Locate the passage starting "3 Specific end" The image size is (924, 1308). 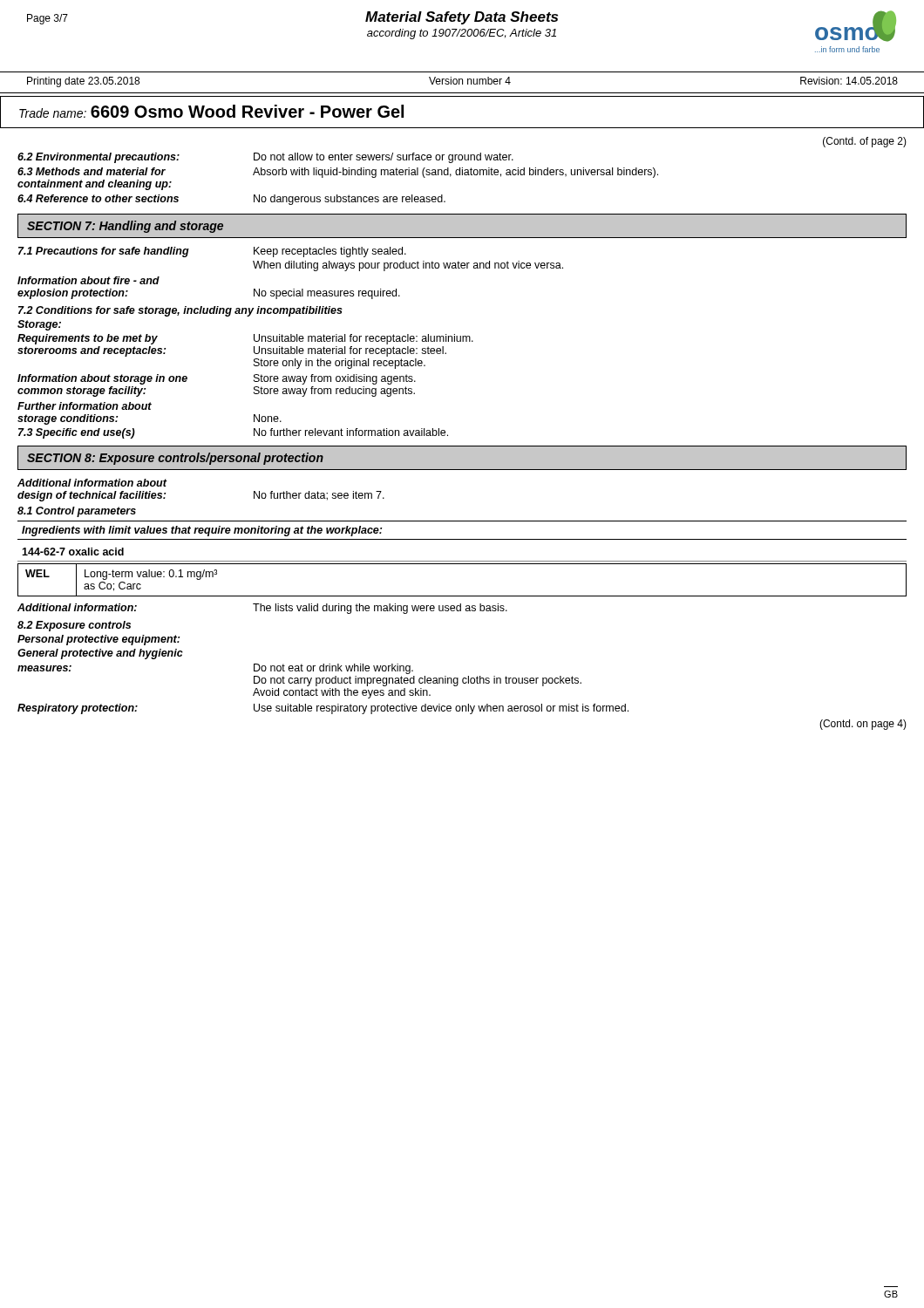tap(91, 433)
